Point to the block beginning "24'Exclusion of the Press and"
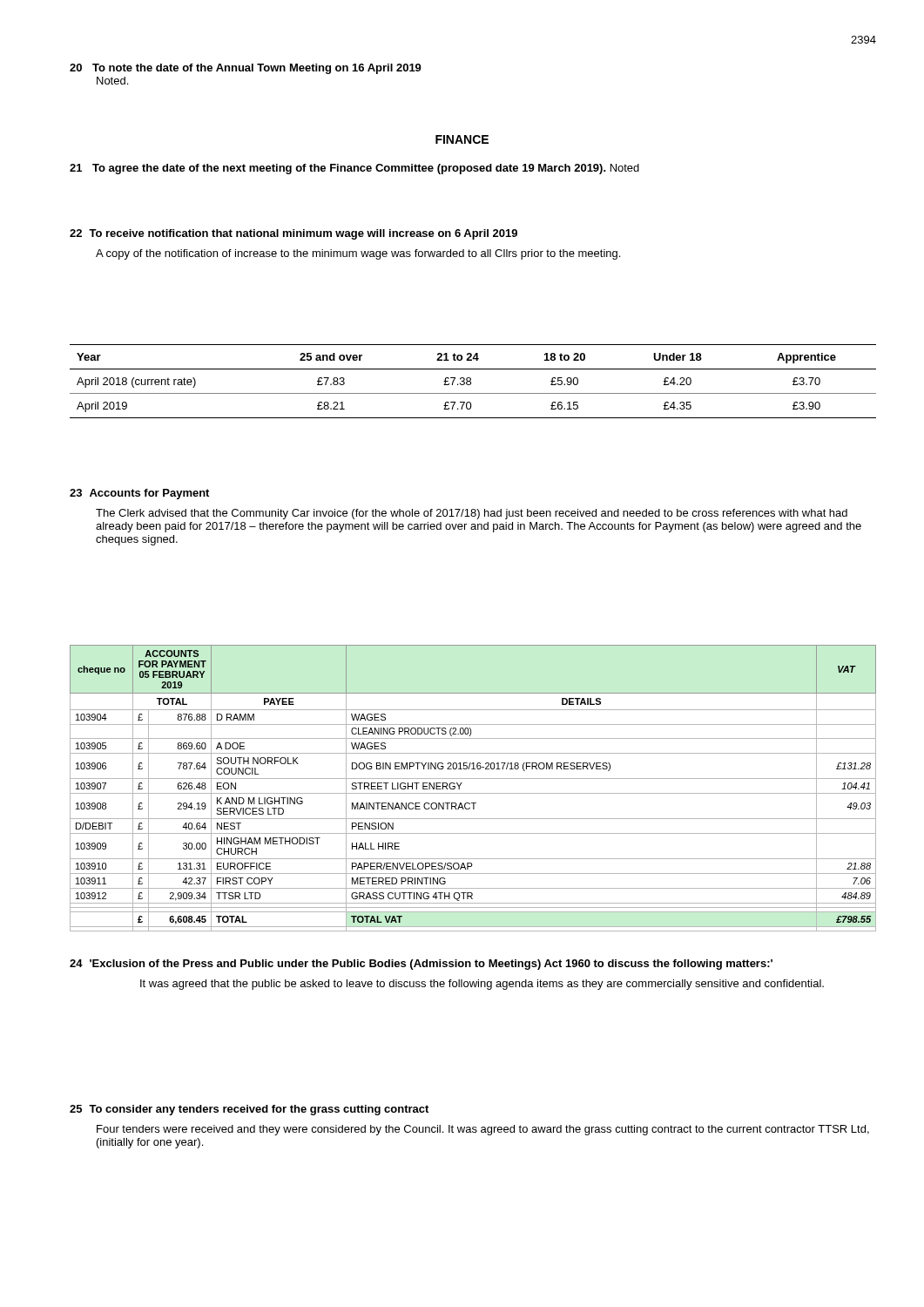 tap(473, 973)
